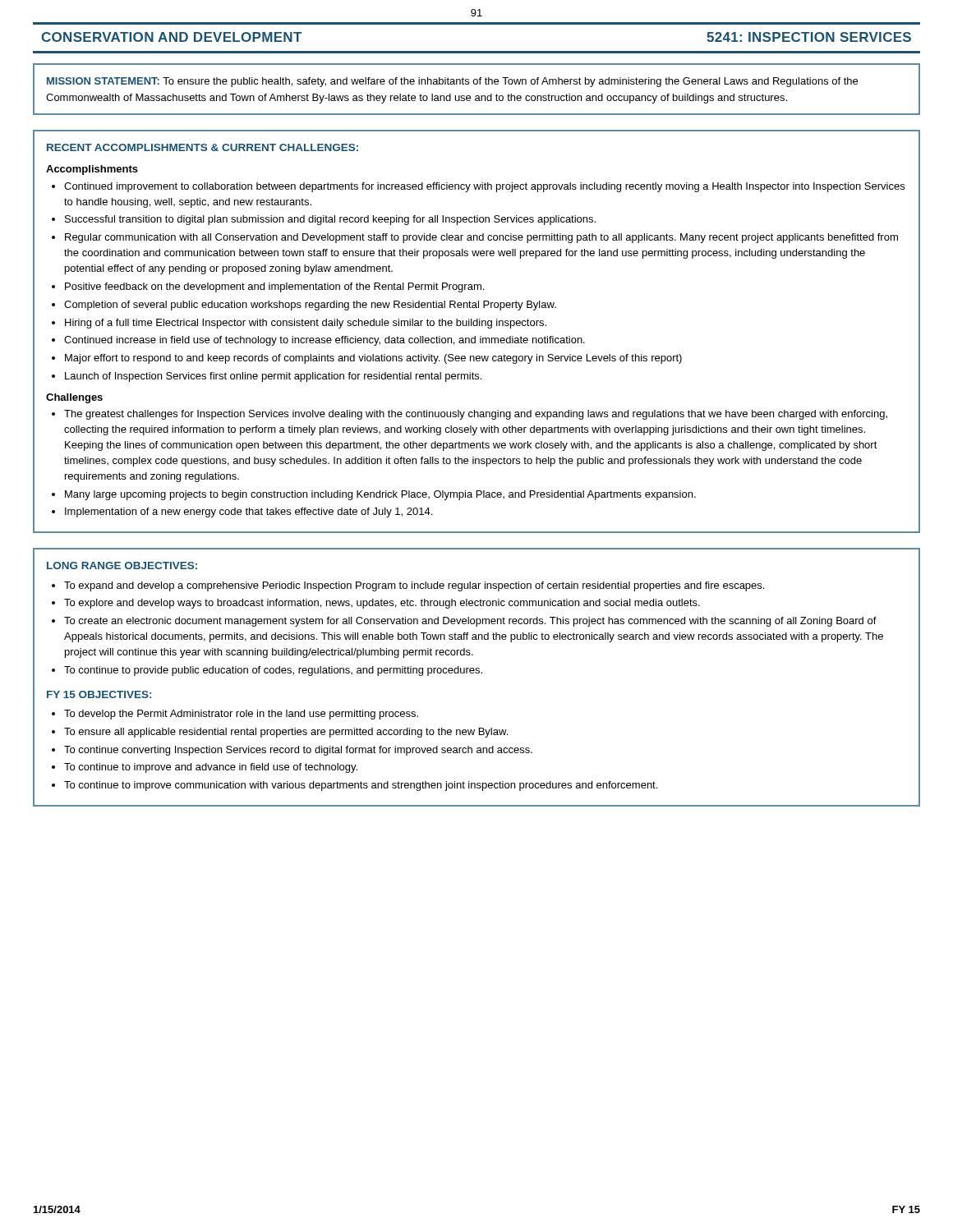Select the list item that says "Many large upcoming projects"
Viewport: 953px width, 1232px height.
[x=380, y=494]
